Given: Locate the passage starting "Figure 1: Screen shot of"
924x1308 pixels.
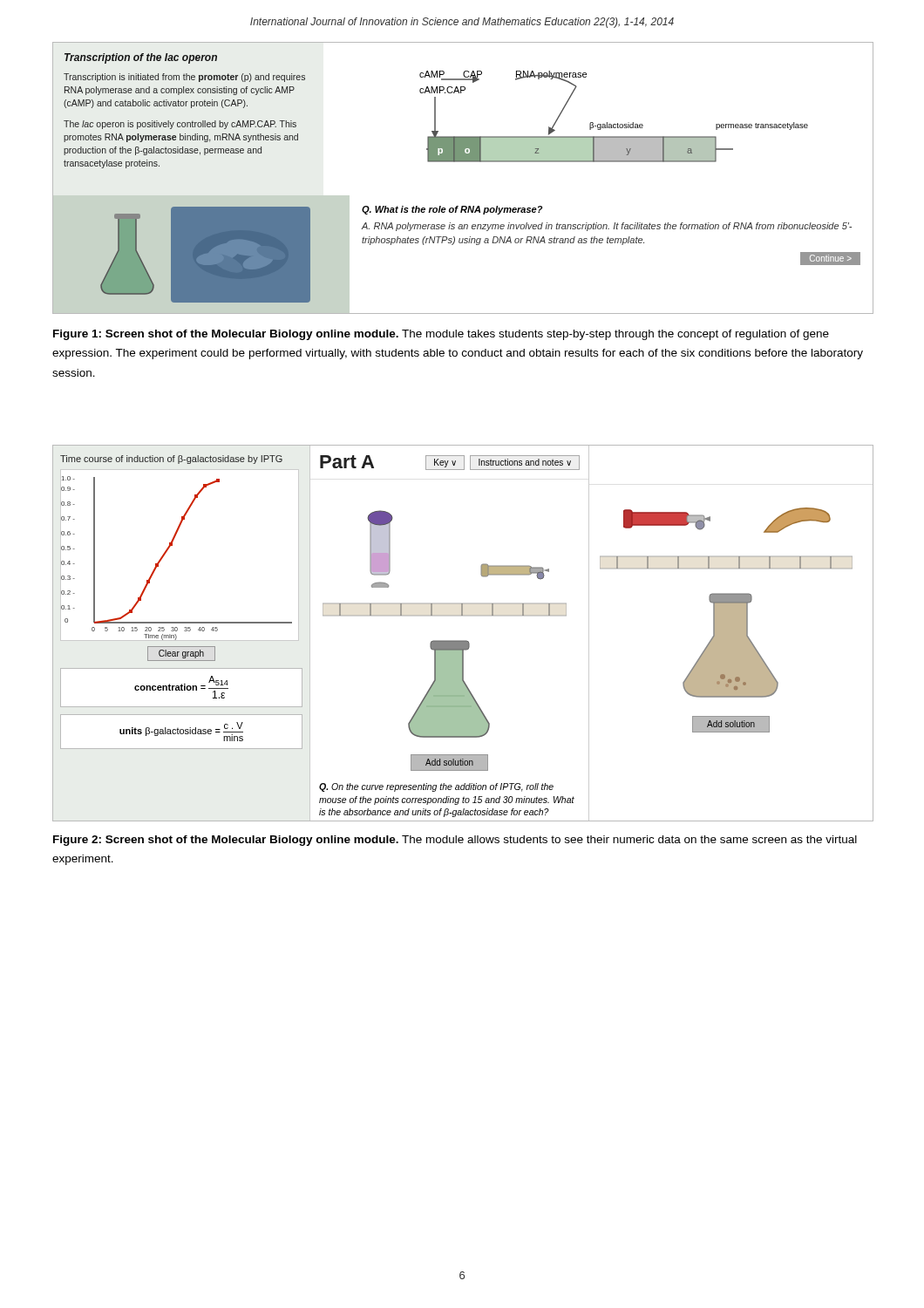Looking at the screenshot, I should click(458, 353).
